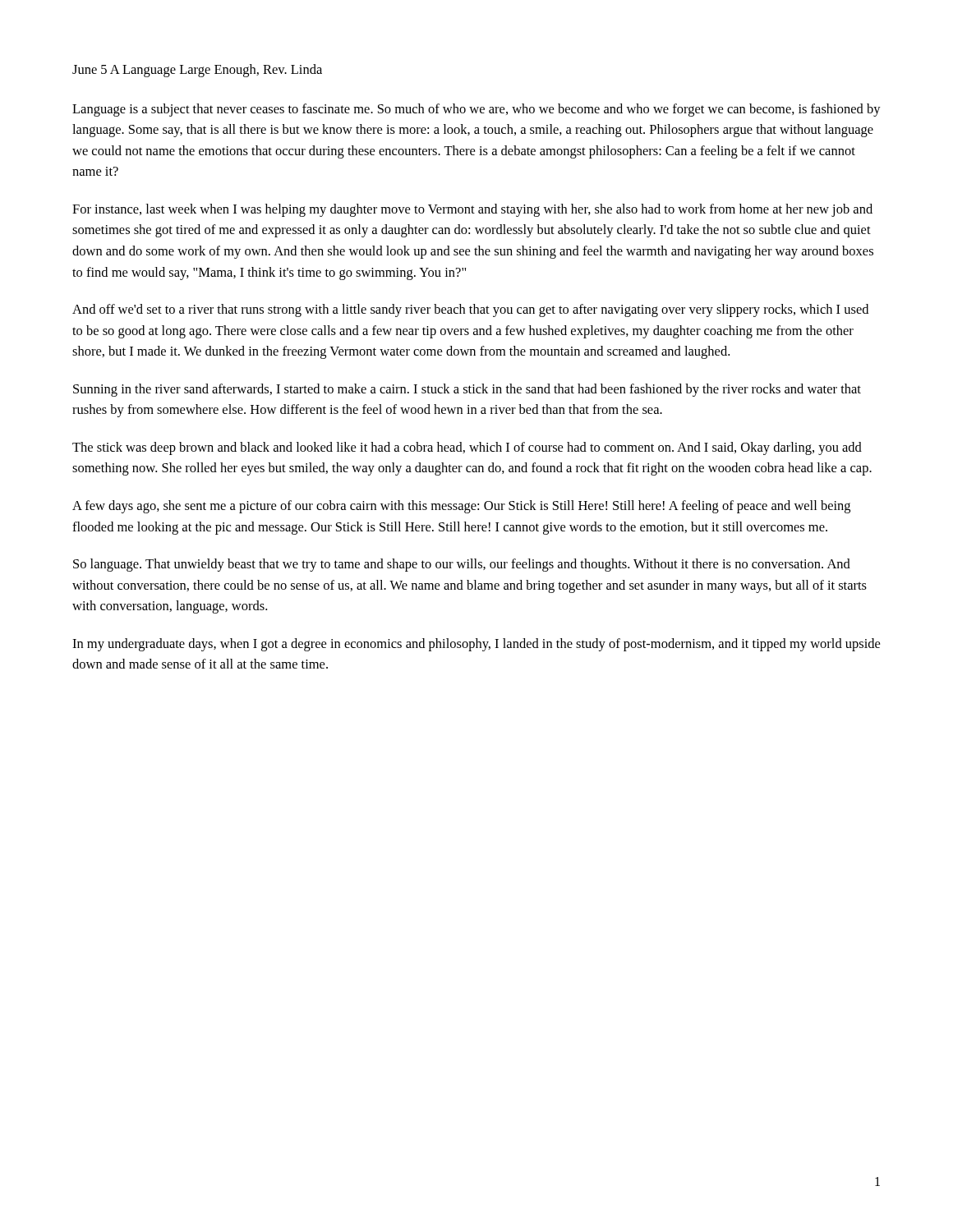The height and width of the screenshot is (1232, 953).
Task: Find the block on this page that starts "In my undergraduate"
Action: (x=476, y=654)
